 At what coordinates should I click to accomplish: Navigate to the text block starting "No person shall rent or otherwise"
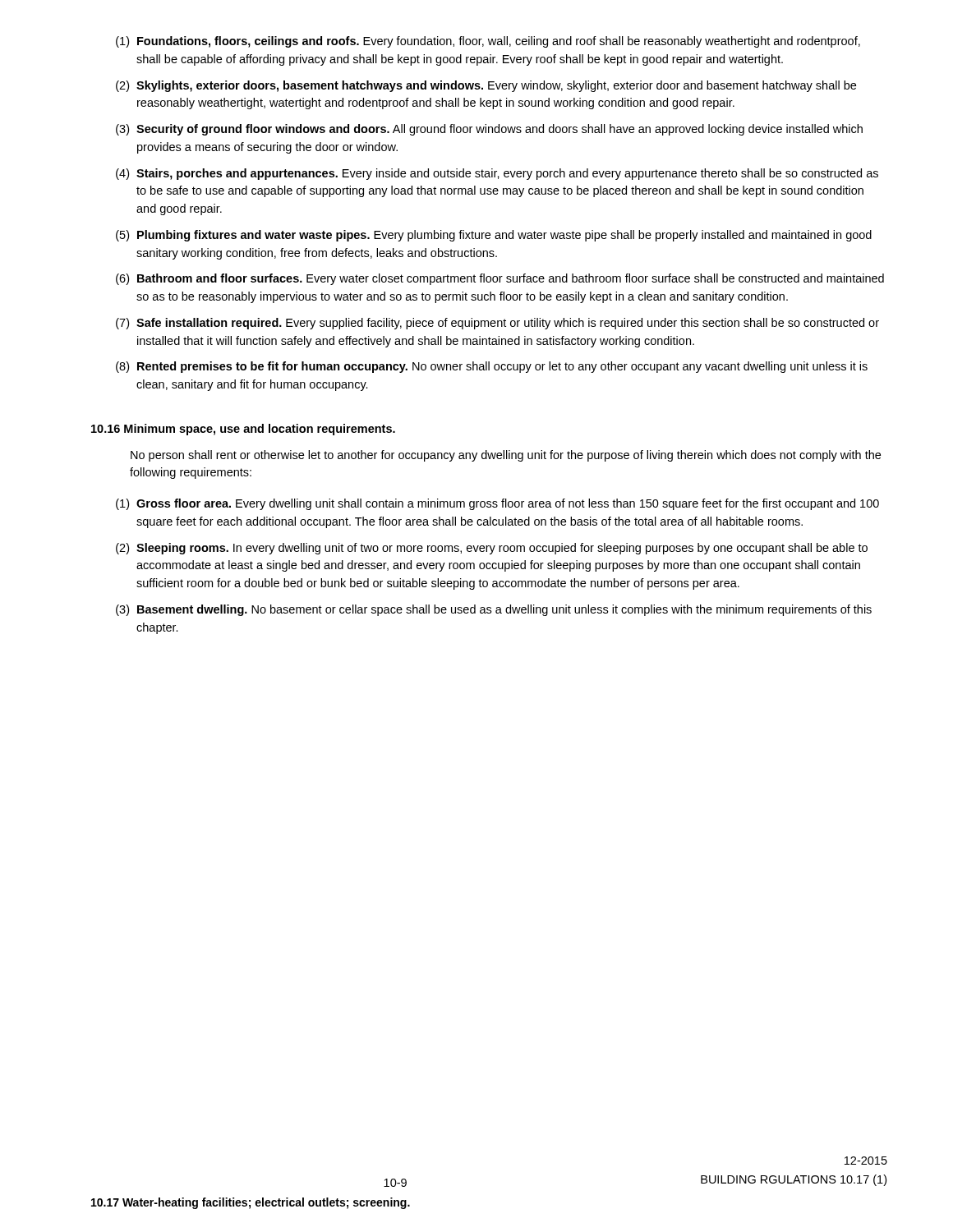click(x=506, y=464)
